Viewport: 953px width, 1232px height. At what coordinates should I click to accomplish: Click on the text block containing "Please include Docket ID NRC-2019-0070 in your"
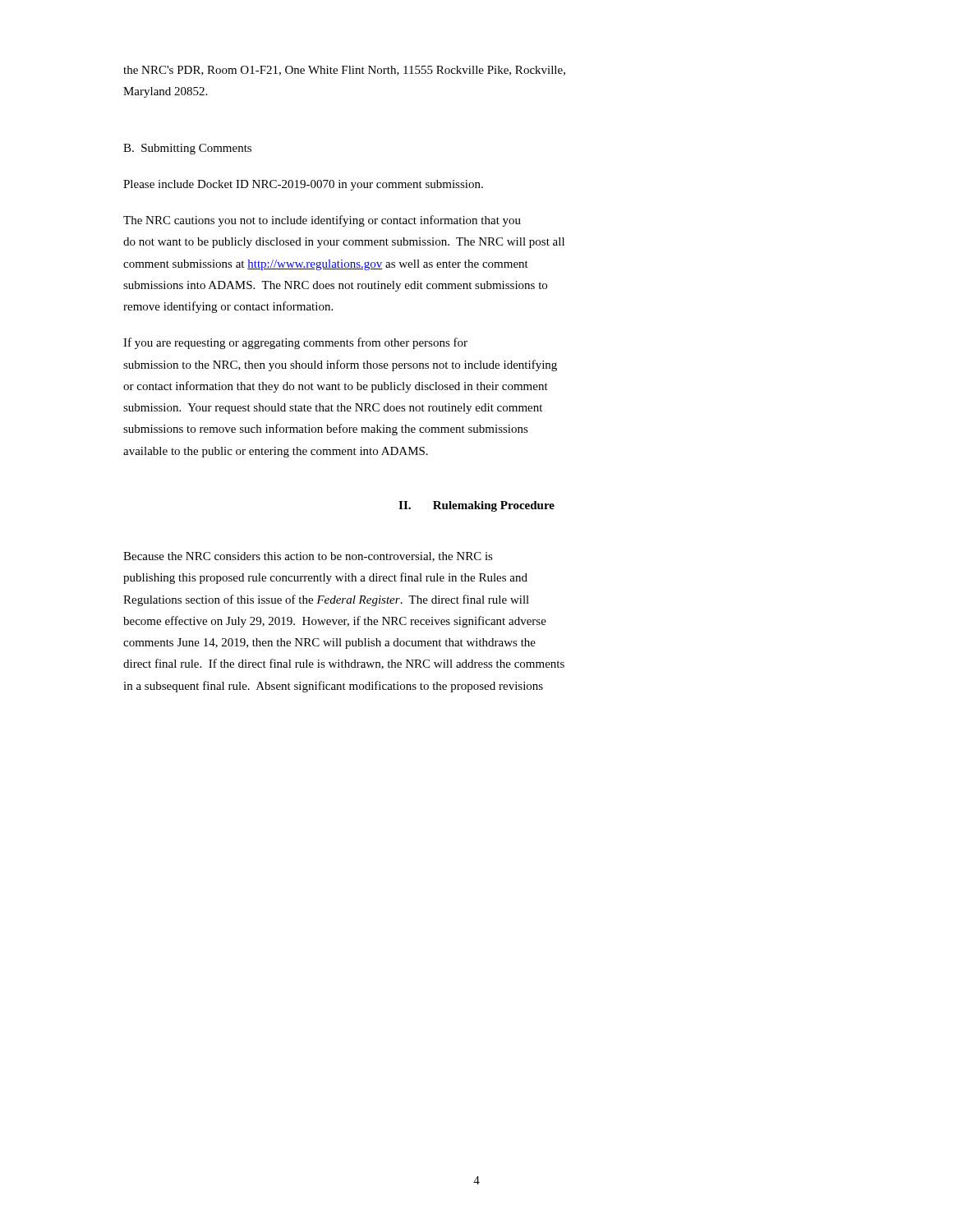pyautogui.click(x=476, y=184)
